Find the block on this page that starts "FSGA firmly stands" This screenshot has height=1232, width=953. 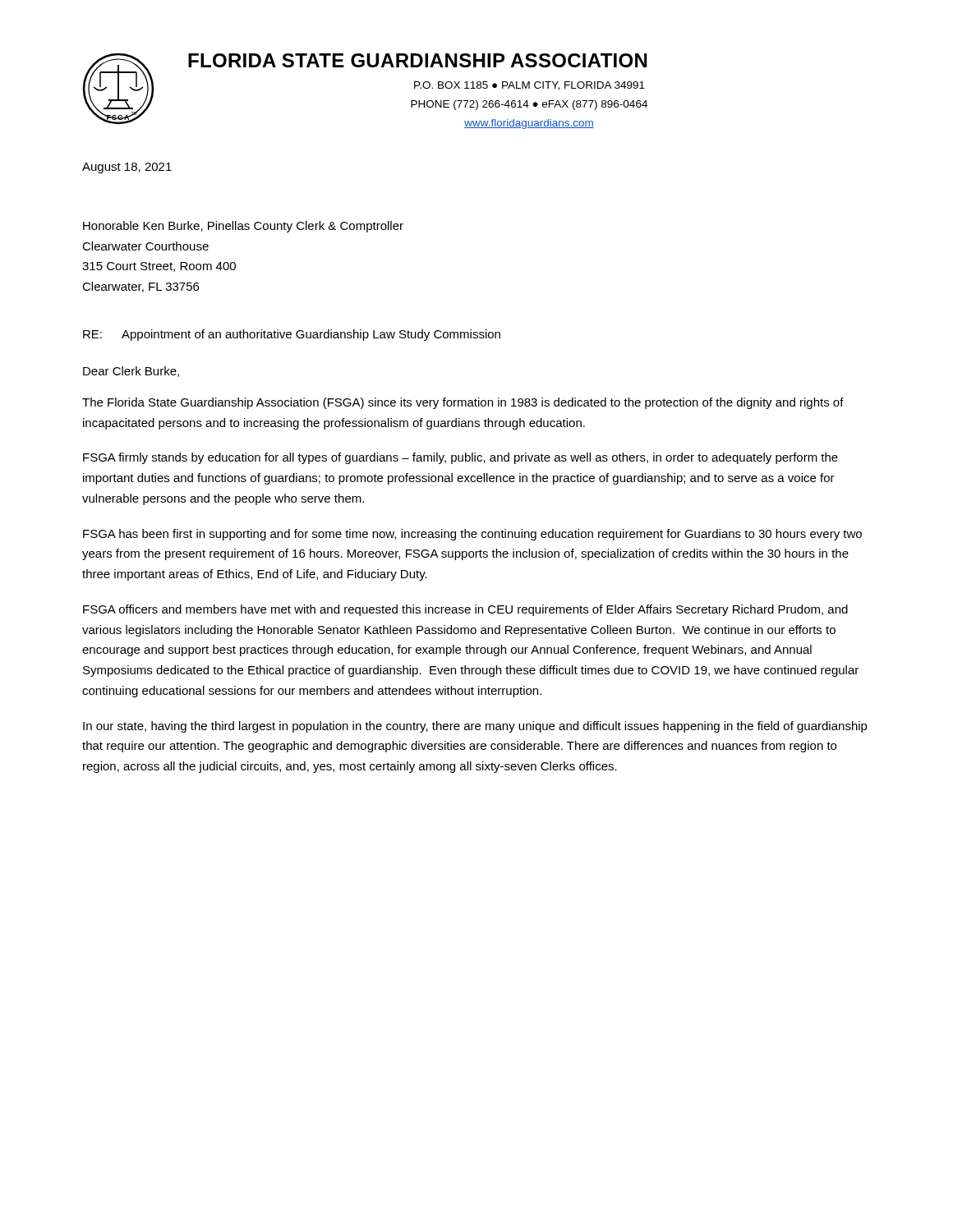460,478
